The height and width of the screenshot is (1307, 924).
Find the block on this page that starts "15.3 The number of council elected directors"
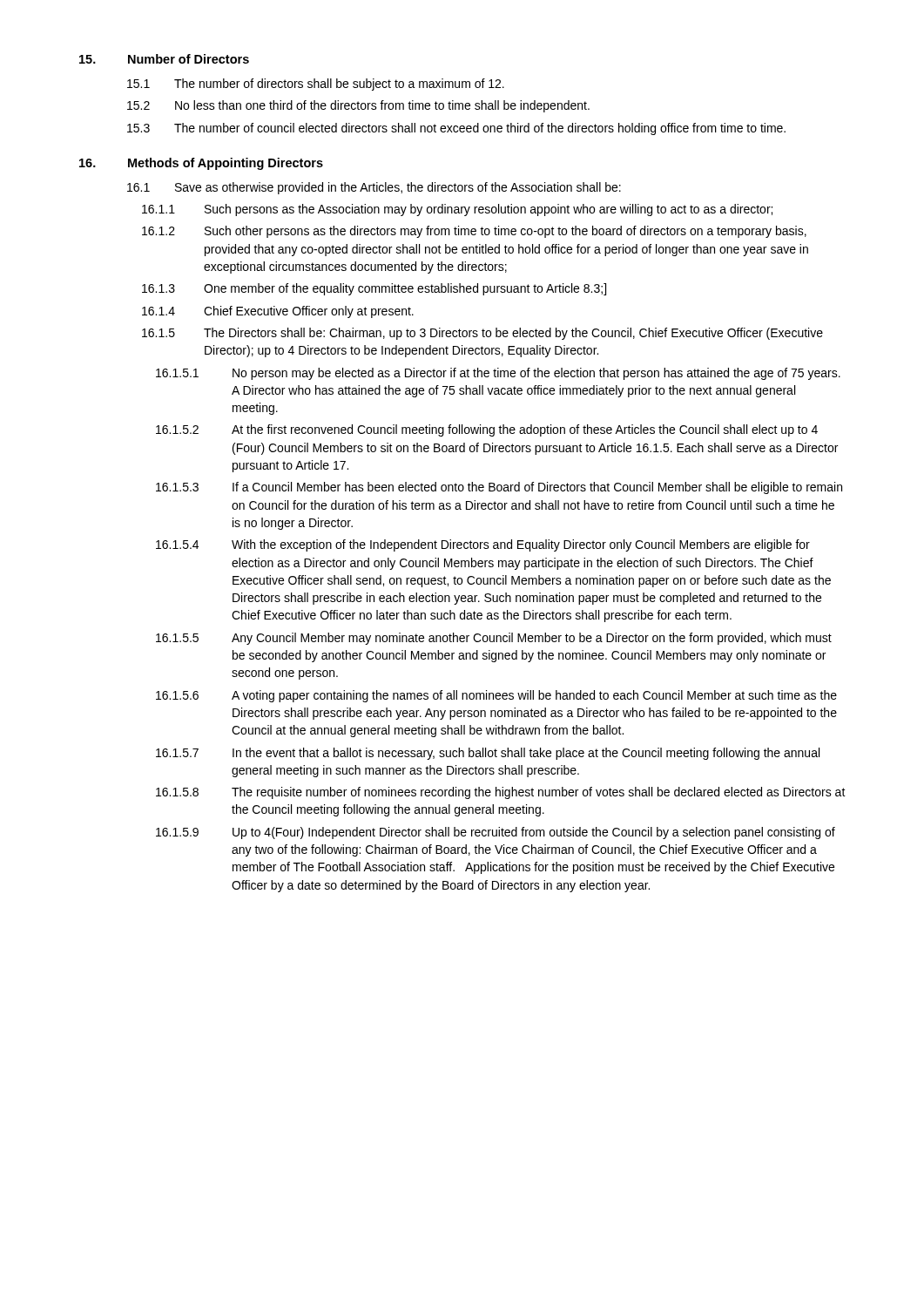click(x=486, y=128)
